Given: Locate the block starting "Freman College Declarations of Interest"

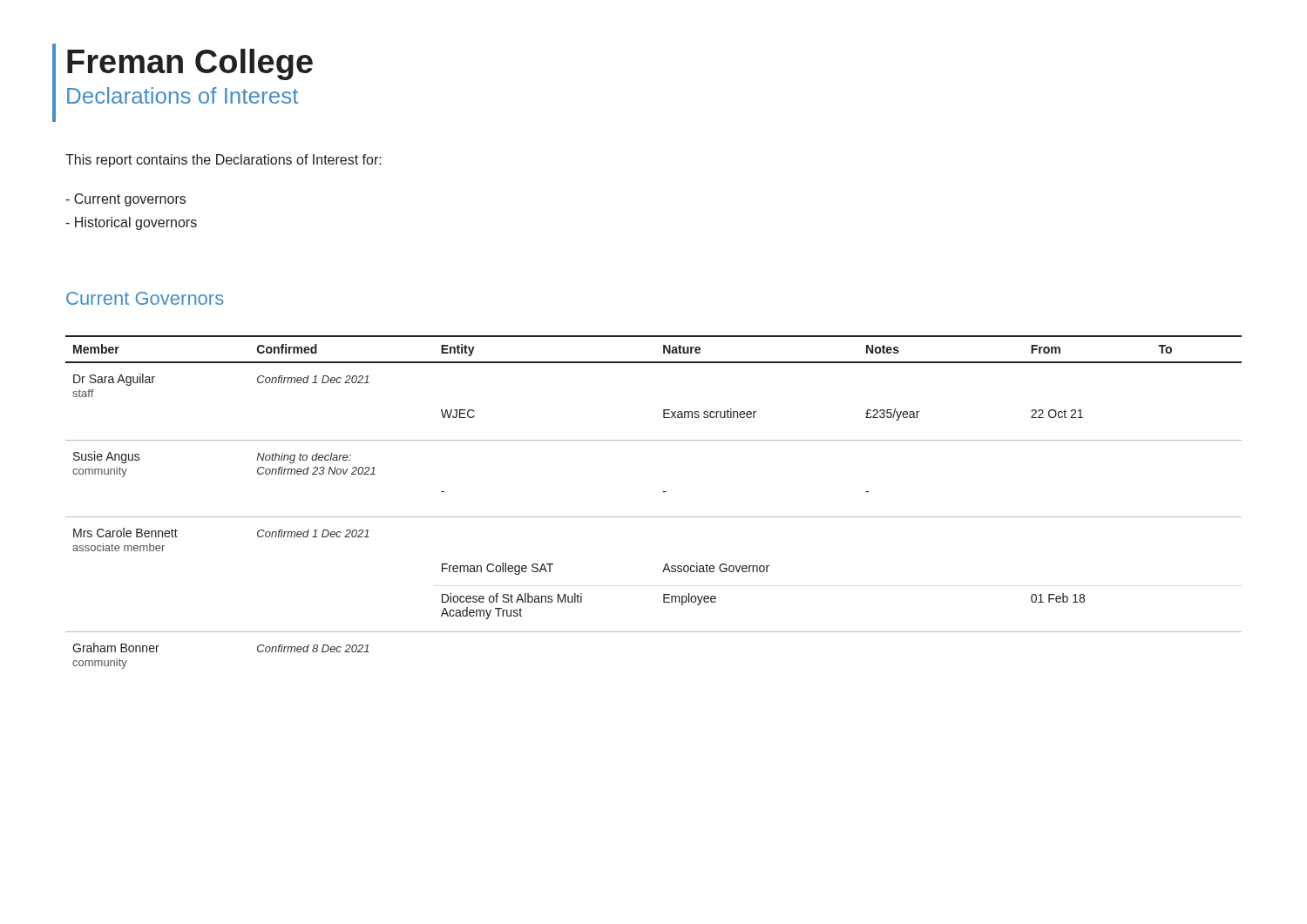Looking at the screenshot, I should coord(190,77).
